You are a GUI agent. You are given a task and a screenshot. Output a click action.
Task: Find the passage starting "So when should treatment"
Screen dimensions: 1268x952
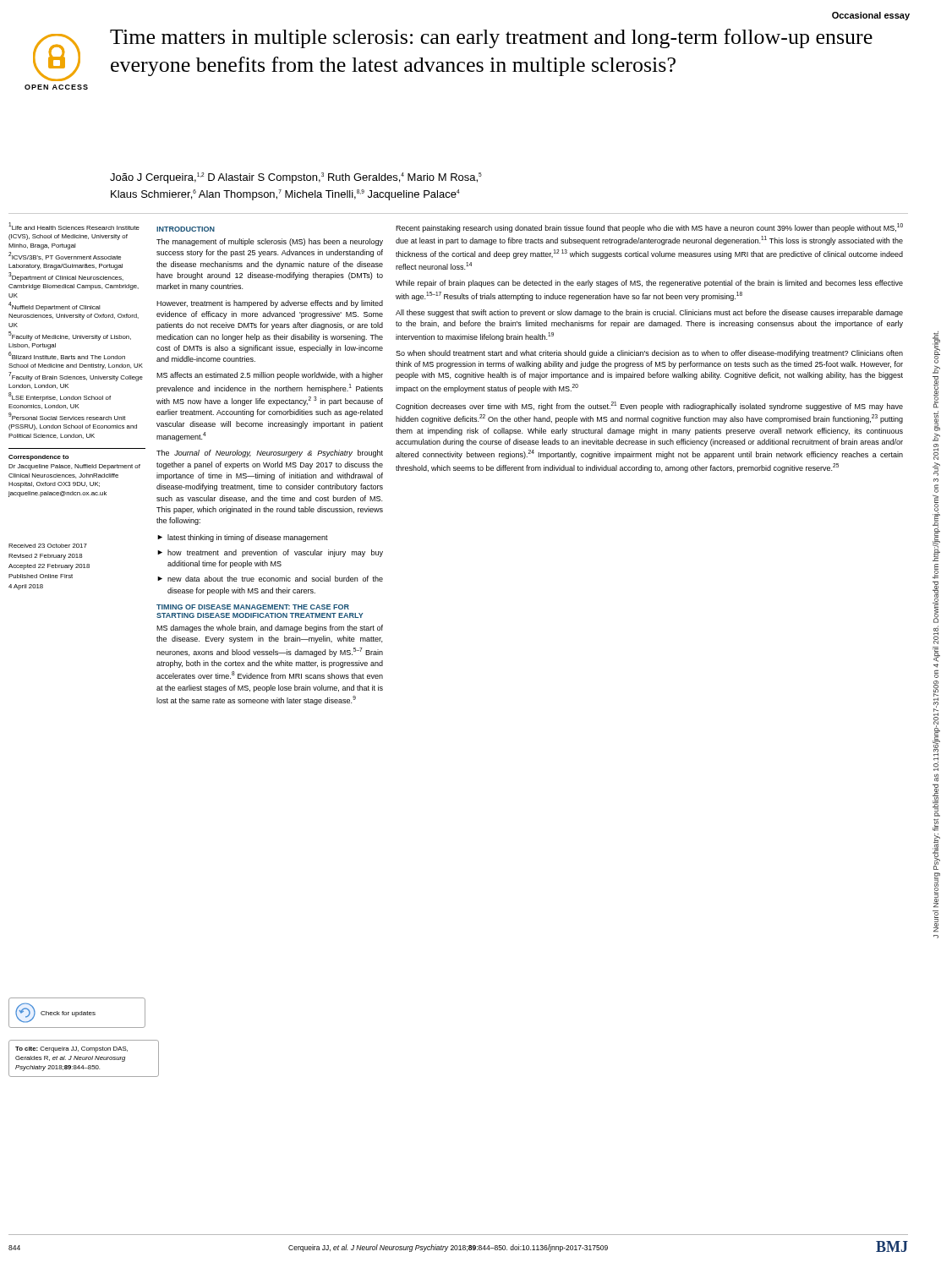click(x=649, y=371)
